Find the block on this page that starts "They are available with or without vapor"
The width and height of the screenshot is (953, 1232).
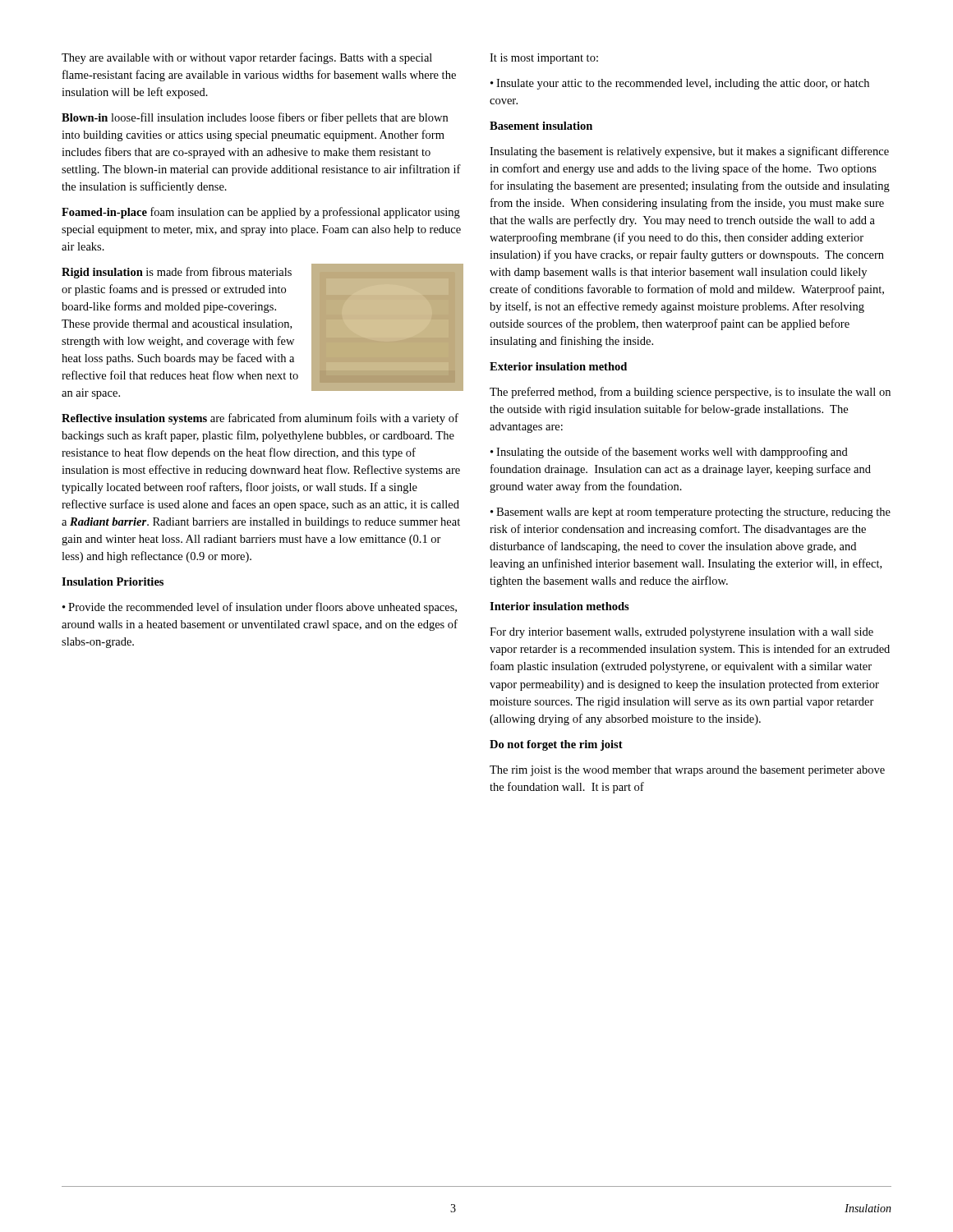263,75
